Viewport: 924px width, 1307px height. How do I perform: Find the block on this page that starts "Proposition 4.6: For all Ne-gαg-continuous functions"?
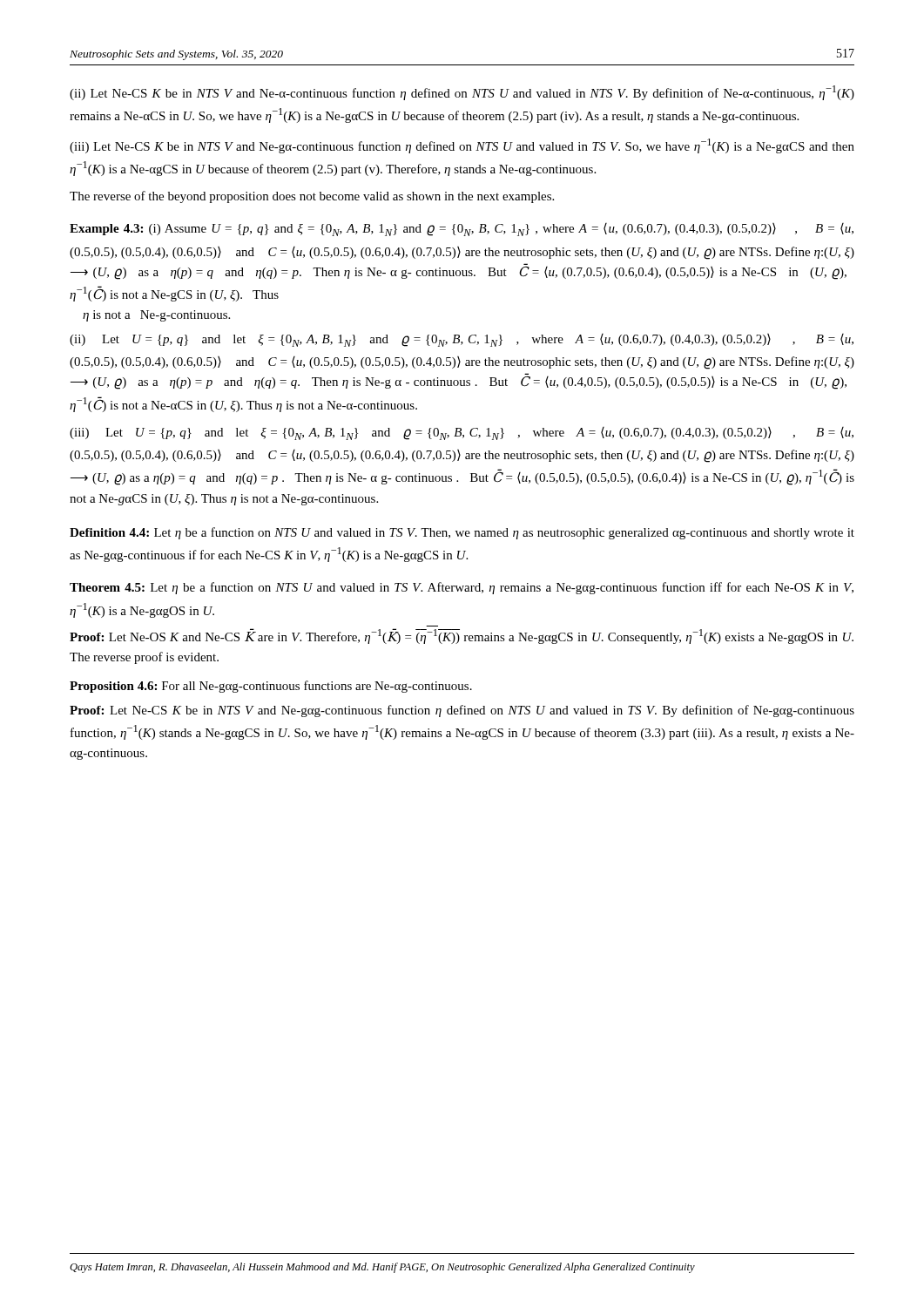pyautogui.click(x=271, y=686)
